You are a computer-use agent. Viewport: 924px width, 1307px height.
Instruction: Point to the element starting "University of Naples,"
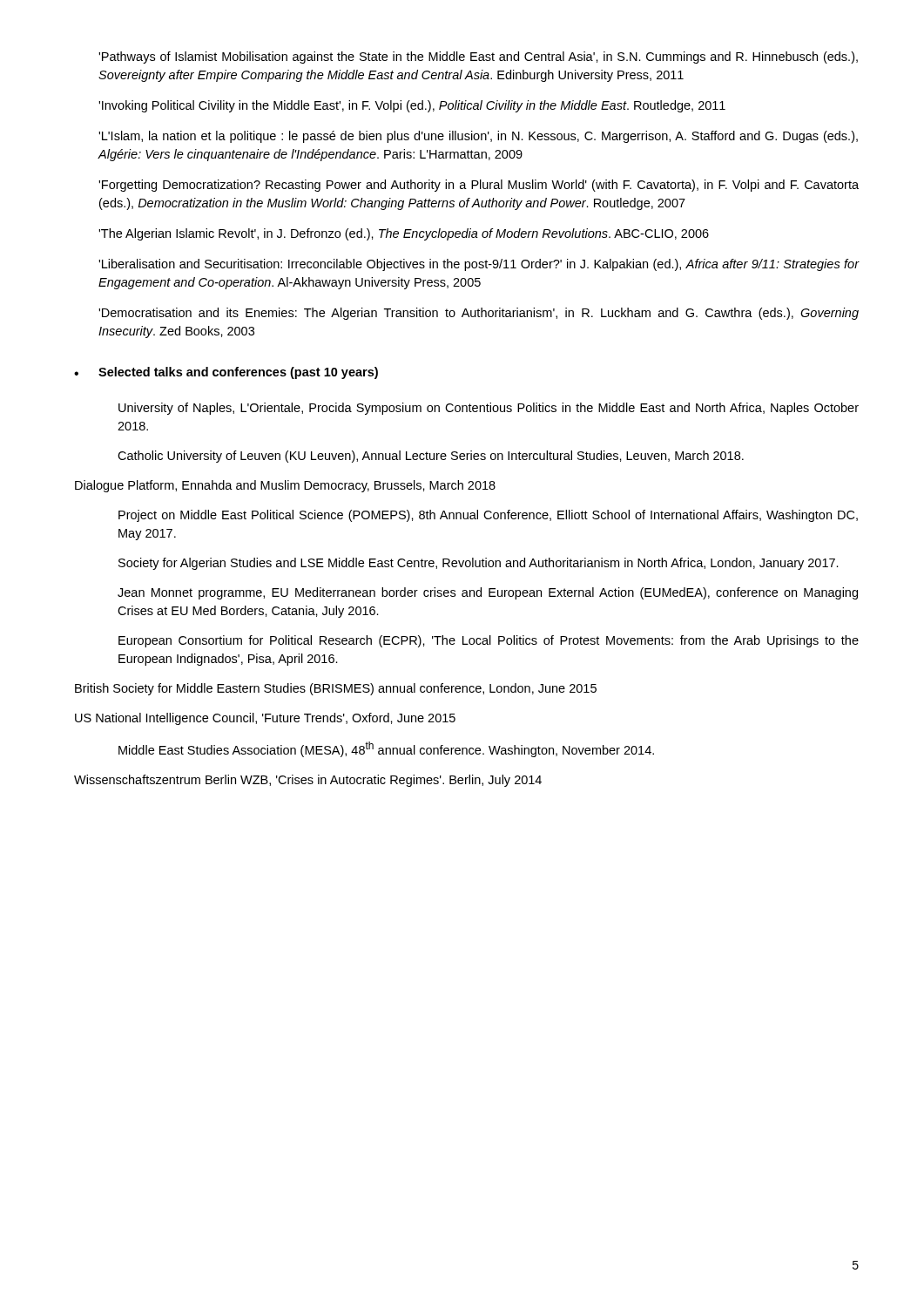[466, 418]
